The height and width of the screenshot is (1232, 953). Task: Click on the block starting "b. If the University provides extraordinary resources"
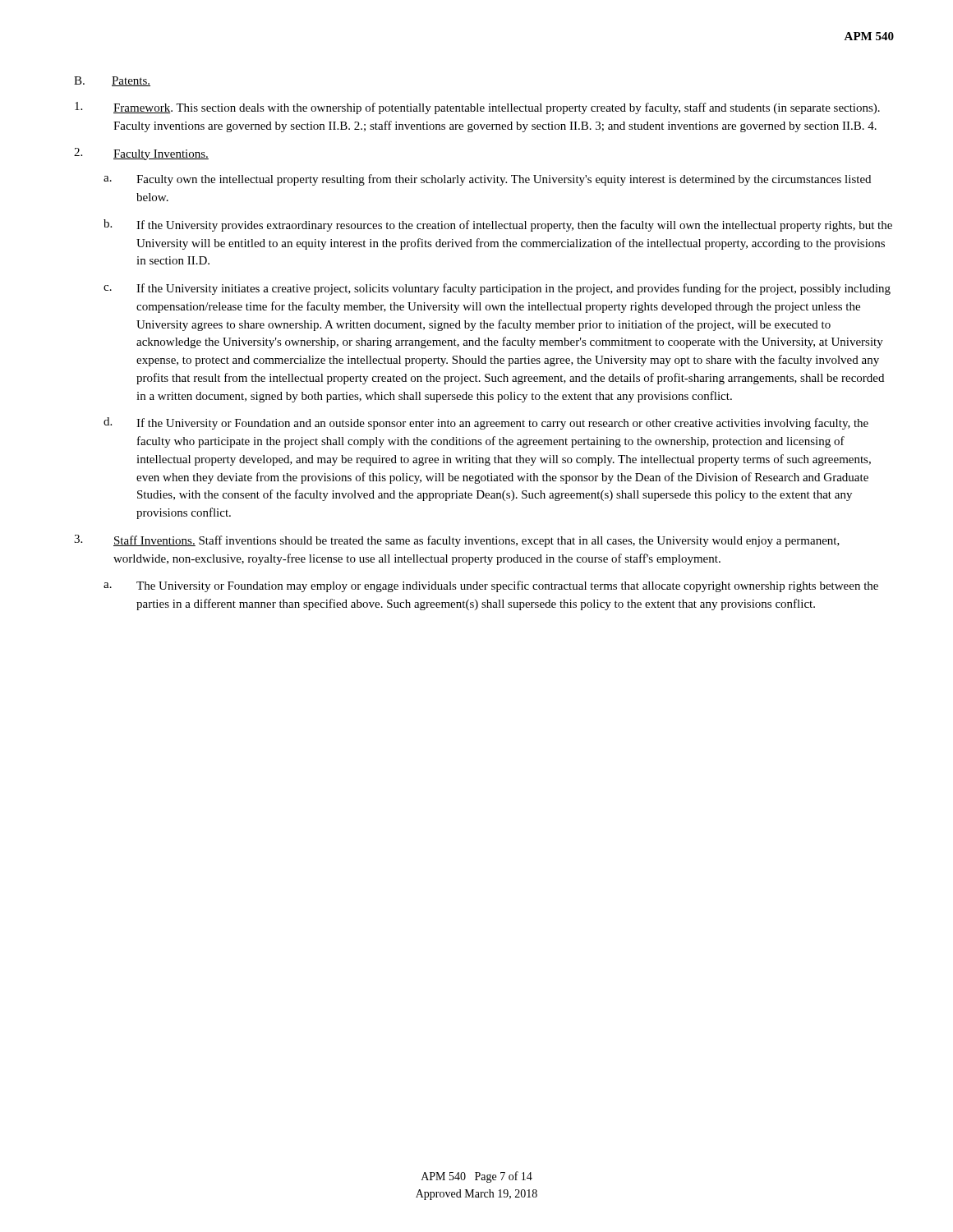(x=499, y=243)
